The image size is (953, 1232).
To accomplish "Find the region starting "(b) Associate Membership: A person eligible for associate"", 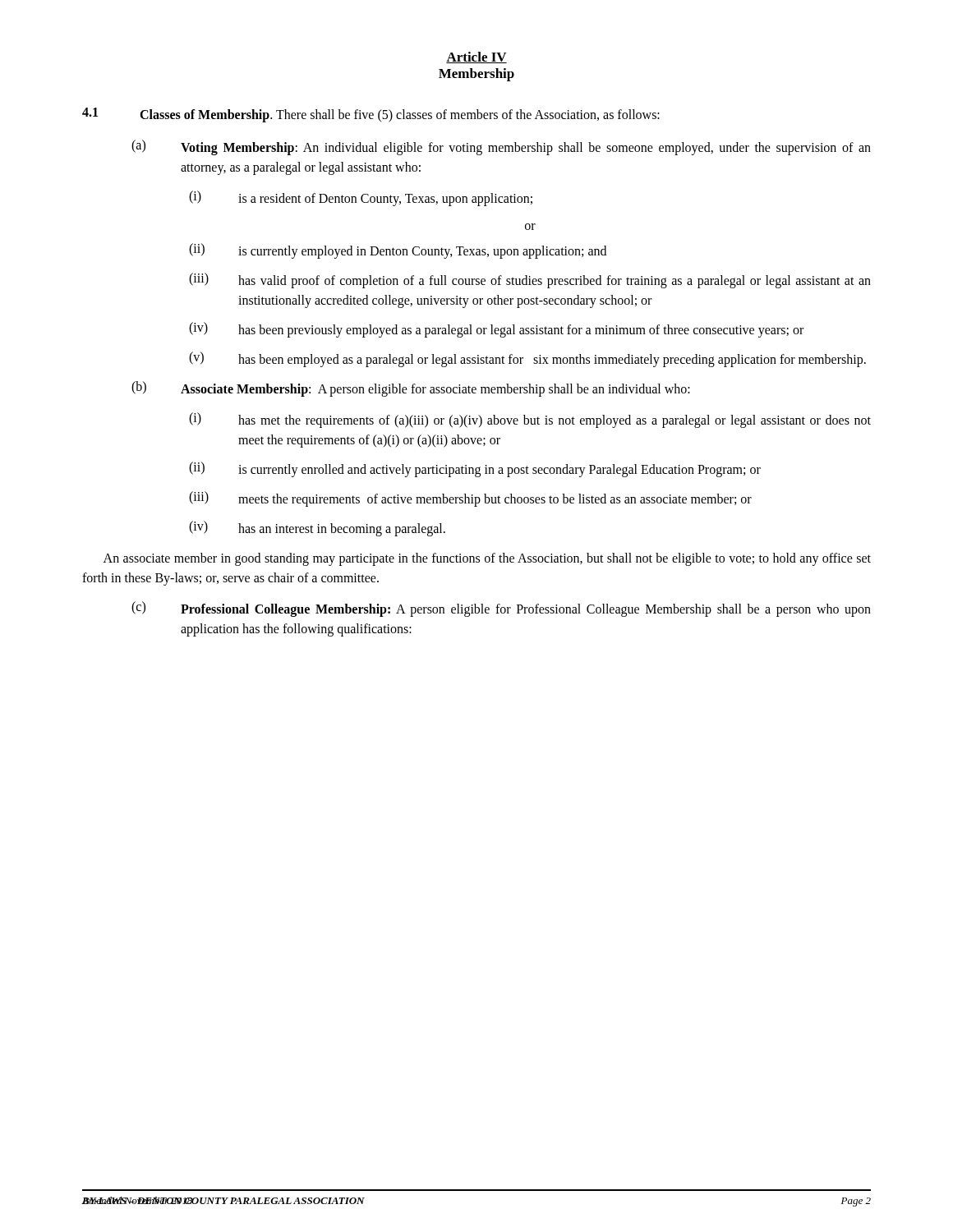I will 411,389.
